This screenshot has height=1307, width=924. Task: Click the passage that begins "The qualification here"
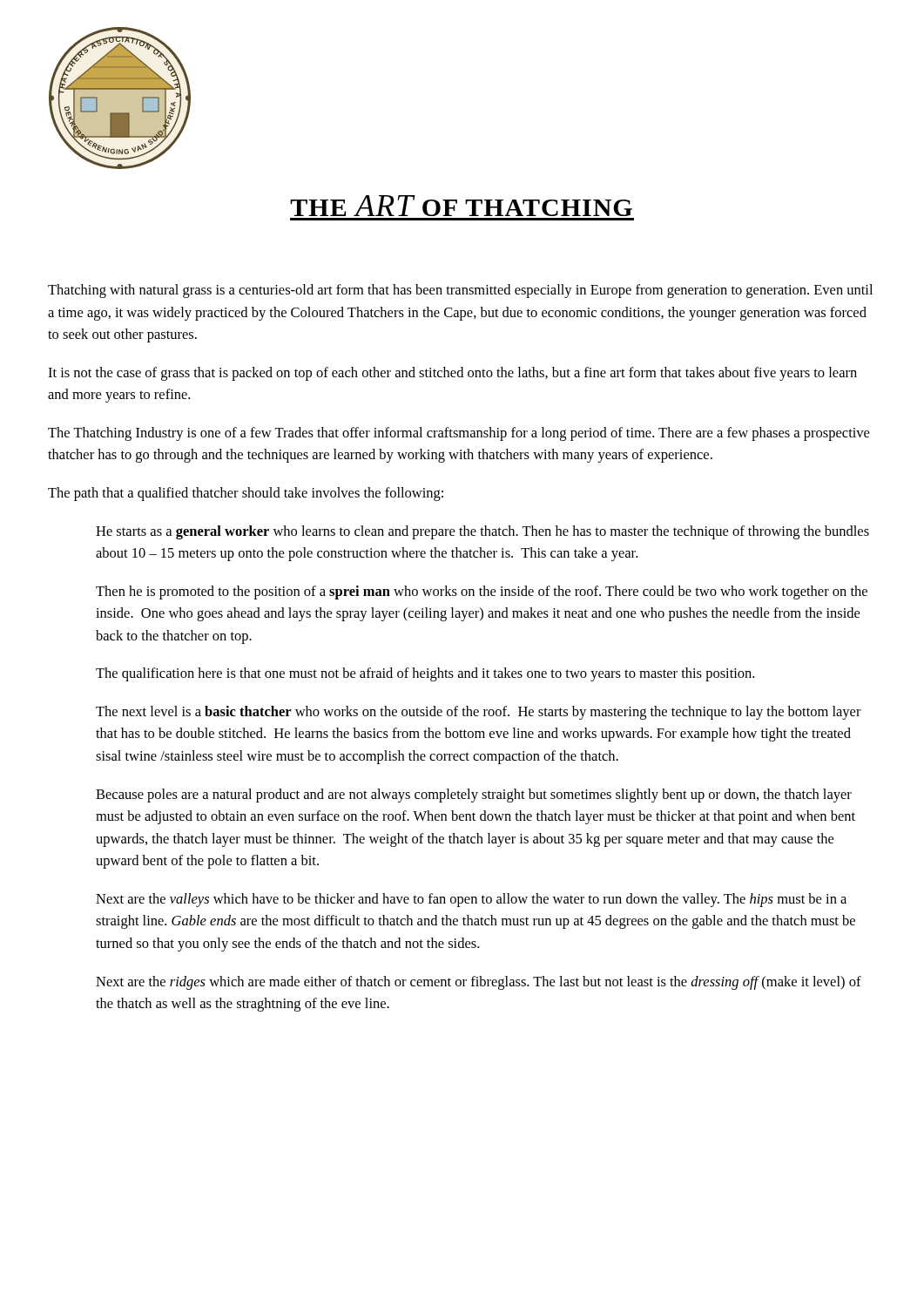tap(486, 674)
